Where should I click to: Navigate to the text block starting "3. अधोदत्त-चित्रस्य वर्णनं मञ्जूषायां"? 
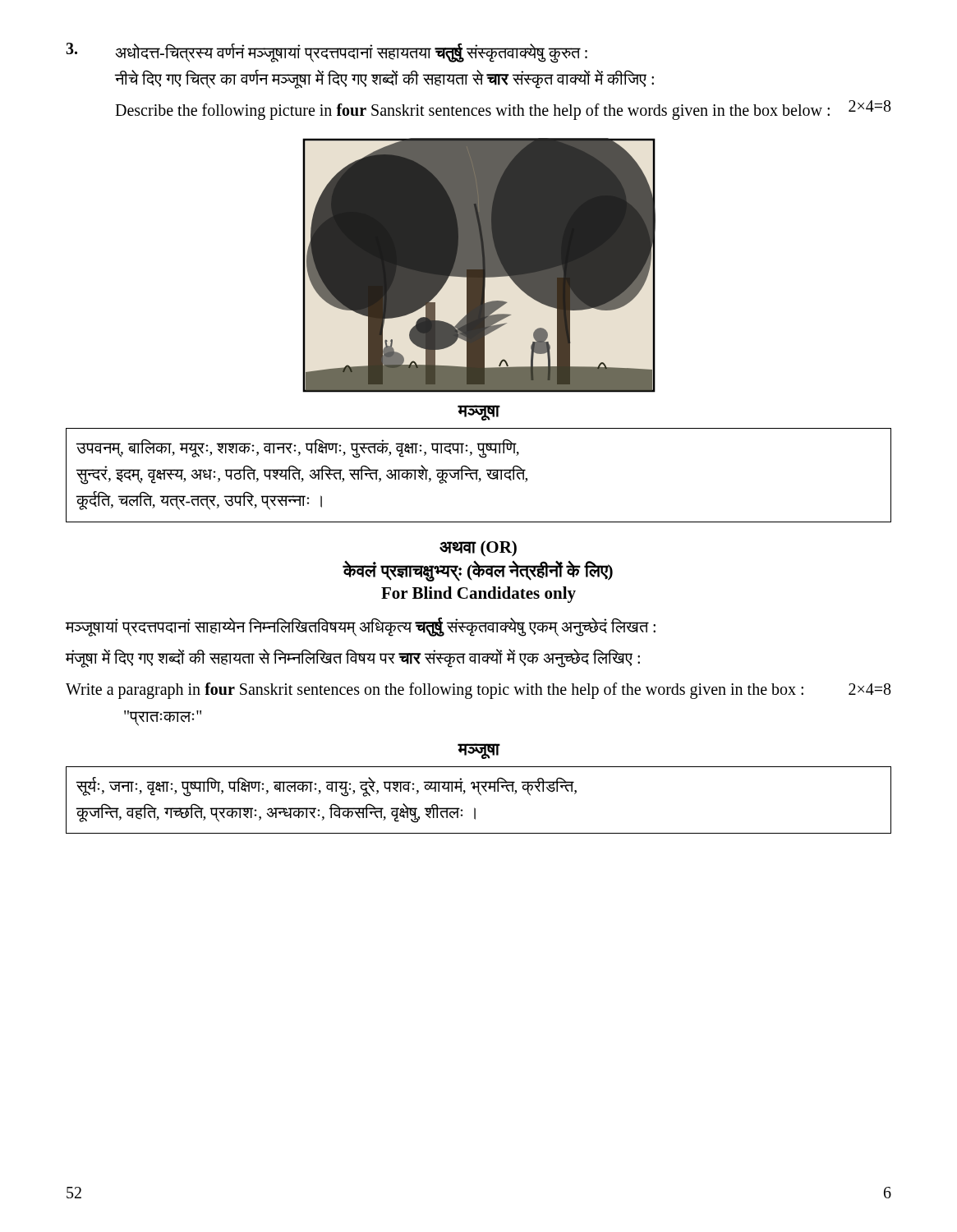click(478, 66)
